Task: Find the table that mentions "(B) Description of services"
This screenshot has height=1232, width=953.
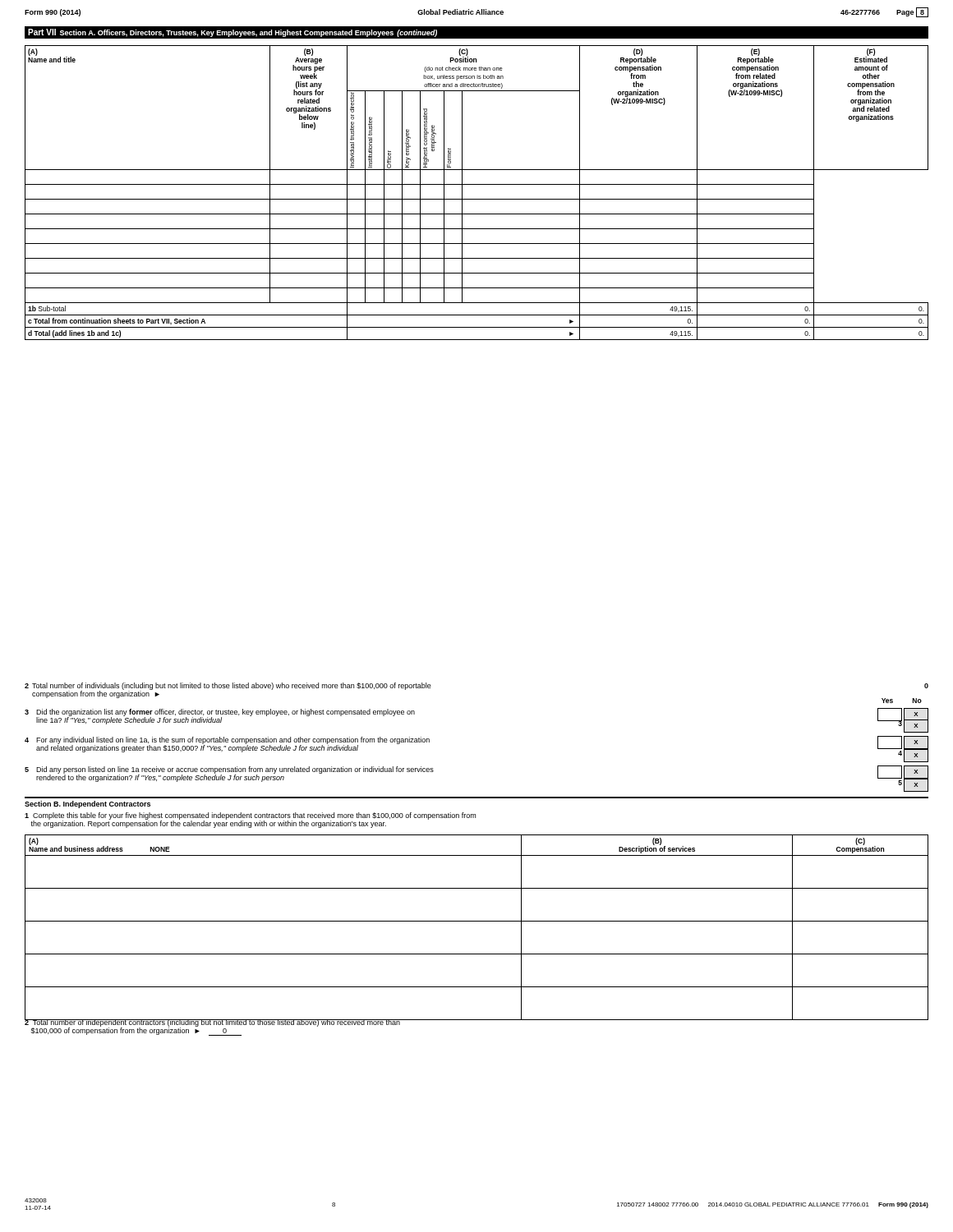Action: pyautogui.click(x=476, y=927)
